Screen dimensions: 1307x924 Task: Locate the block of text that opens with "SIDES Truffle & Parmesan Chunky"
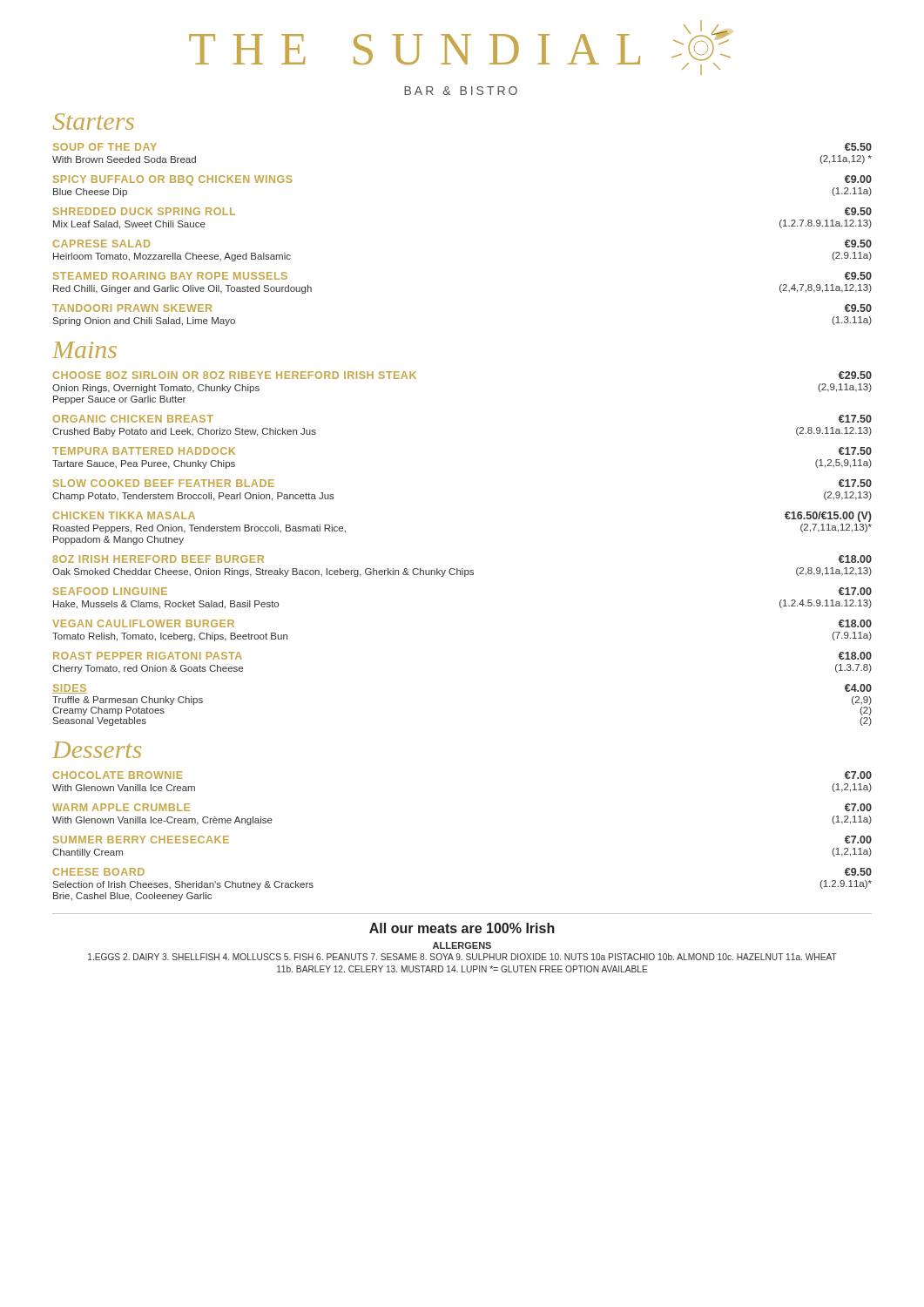pos(69,689)
